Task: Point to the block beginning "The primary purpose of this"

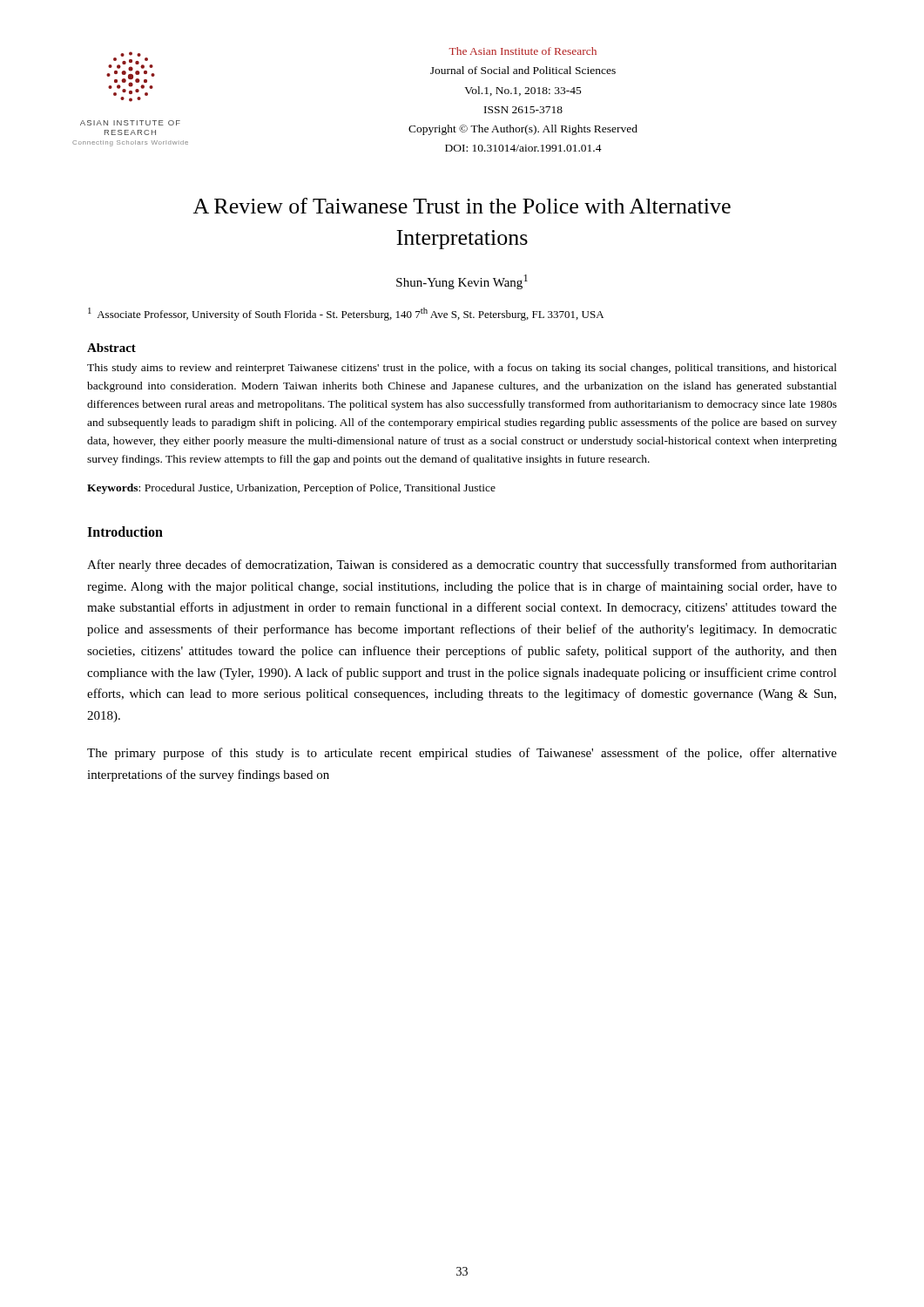Action: coord(462,763)
